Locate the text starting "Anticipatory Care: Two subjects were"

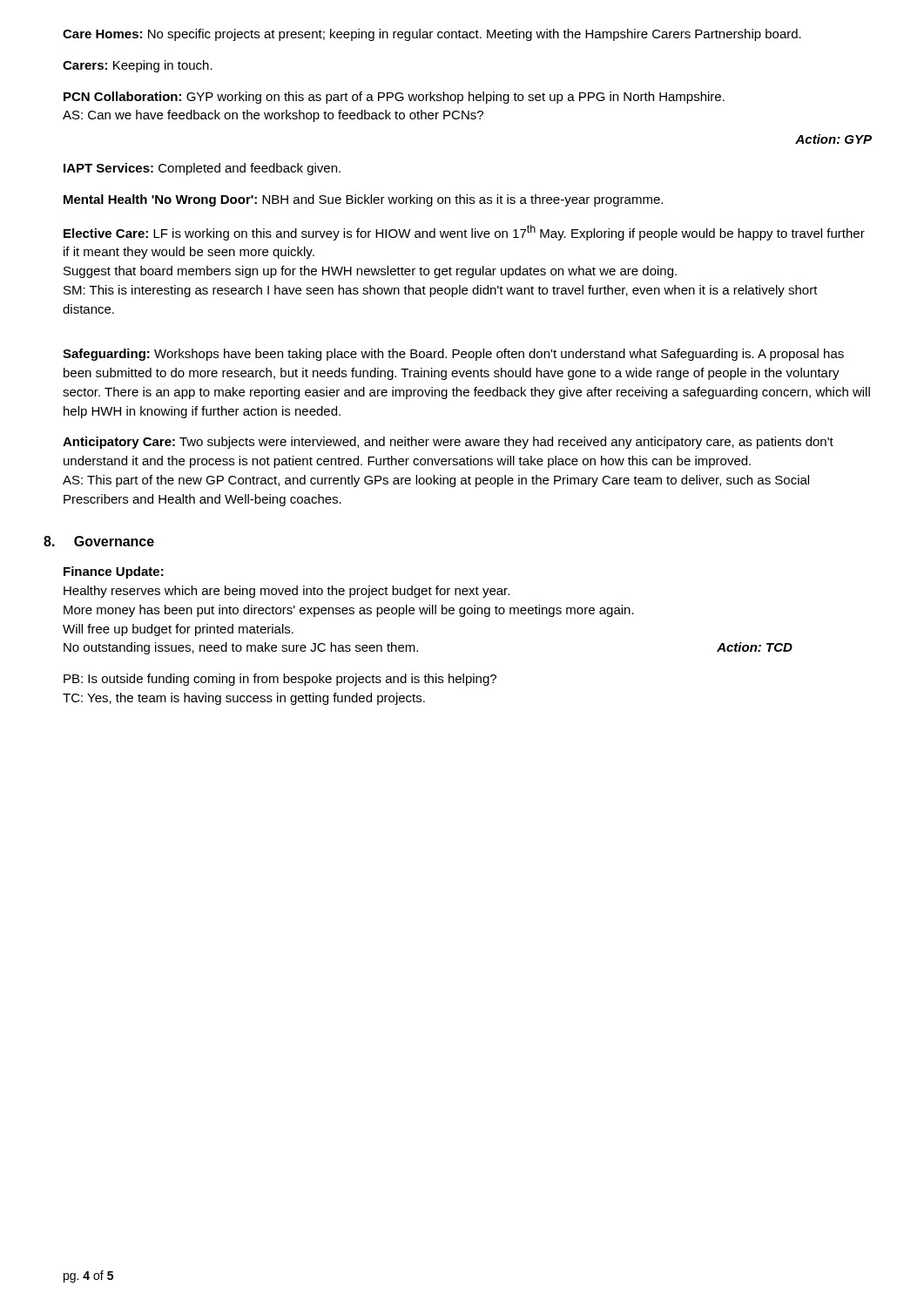(448, 470)
